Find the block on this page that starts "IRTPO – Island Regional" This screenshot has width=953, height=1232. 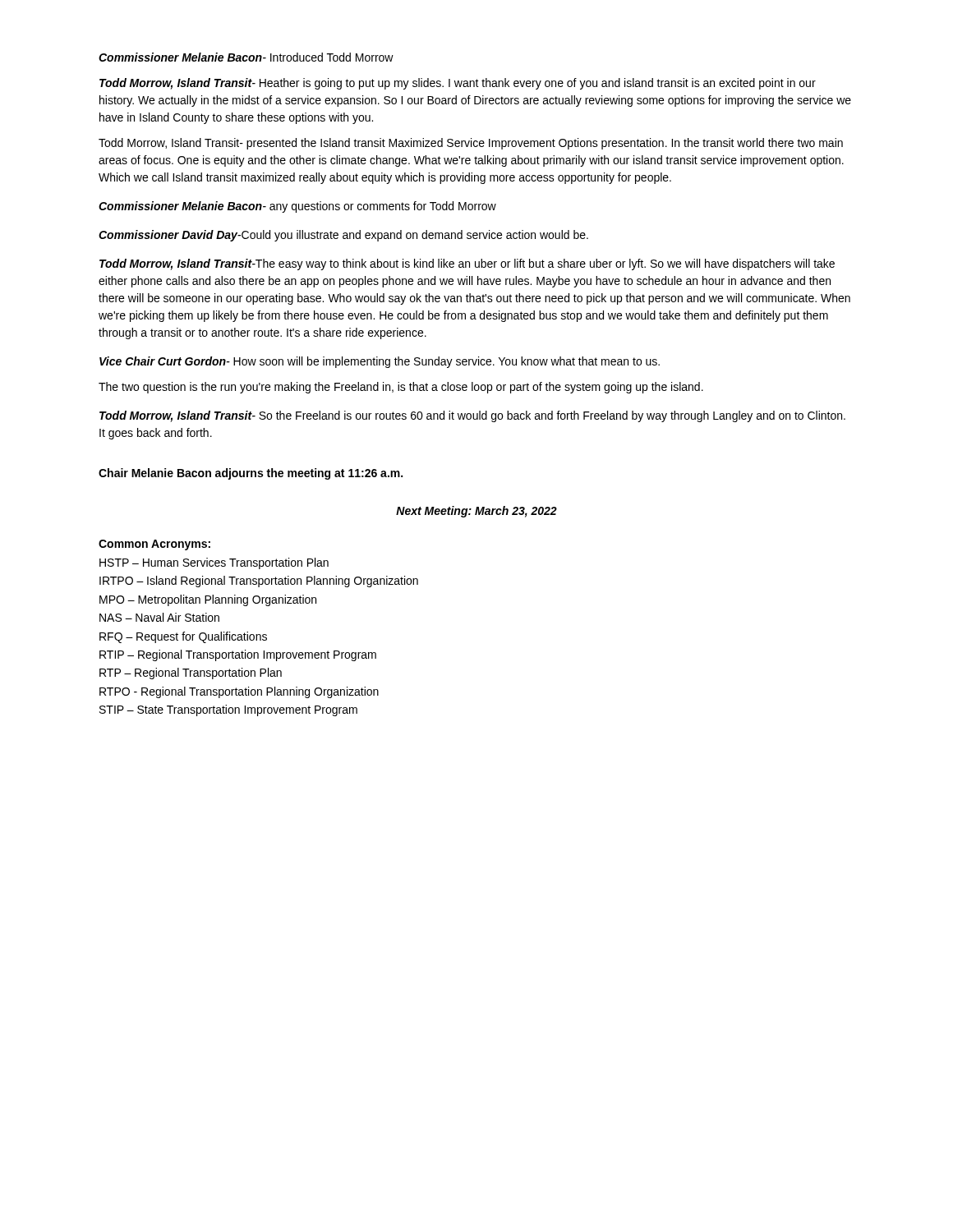[259, 581]
